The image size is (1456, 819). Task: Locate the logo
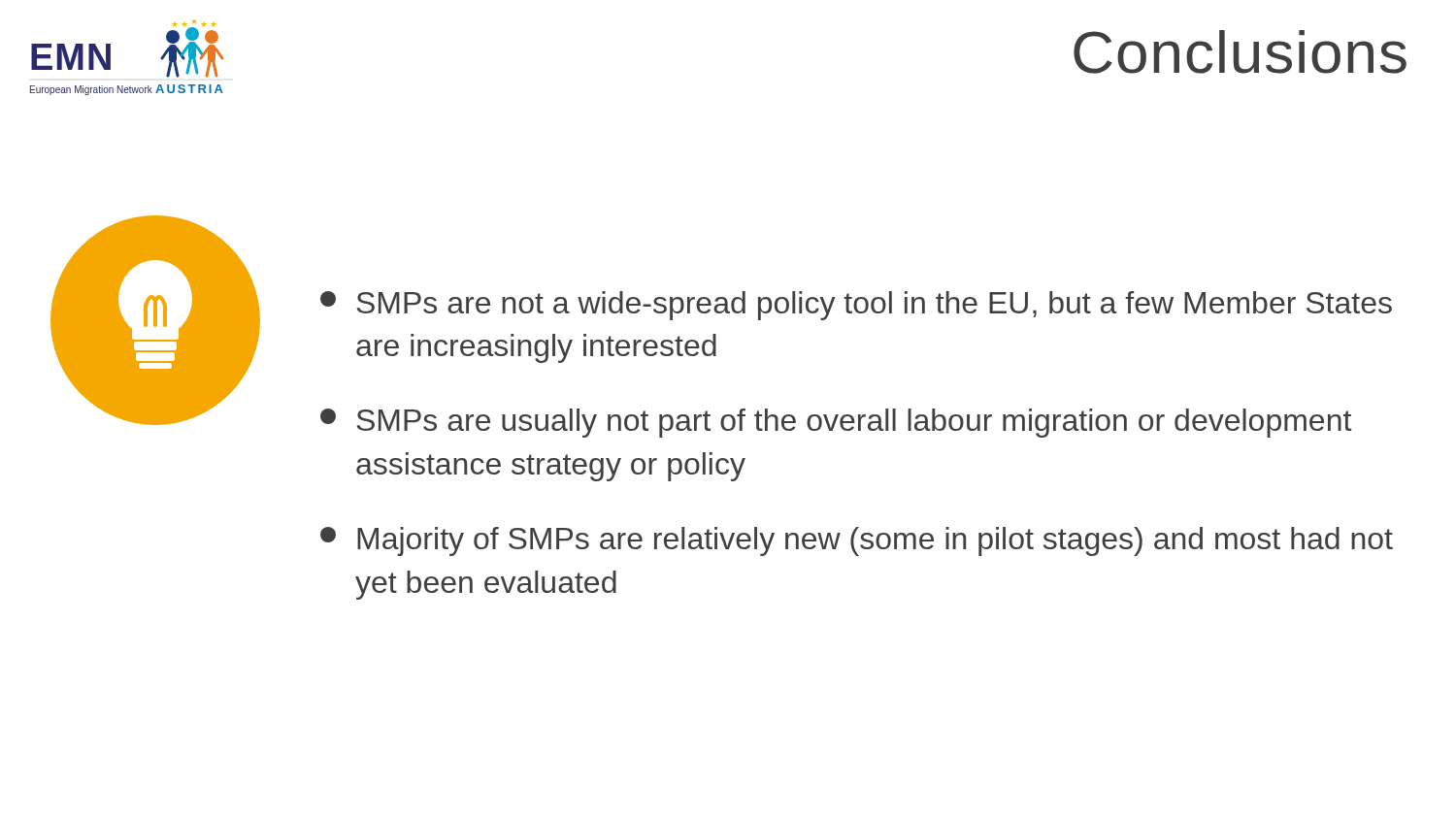coord(155,73)
